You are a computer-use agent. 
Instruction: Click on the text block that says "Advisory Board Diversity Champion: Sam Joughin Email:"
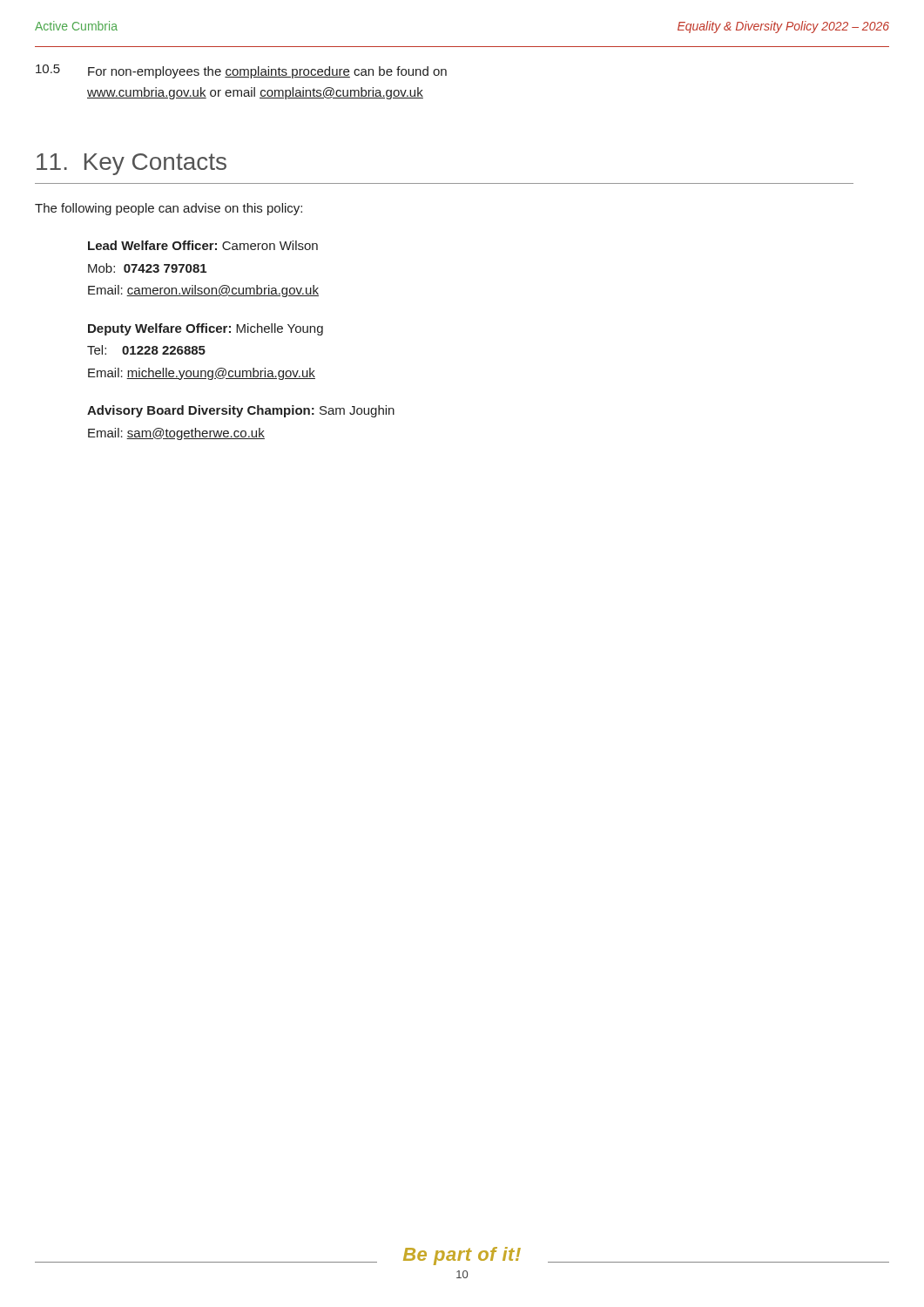[241, 411]
